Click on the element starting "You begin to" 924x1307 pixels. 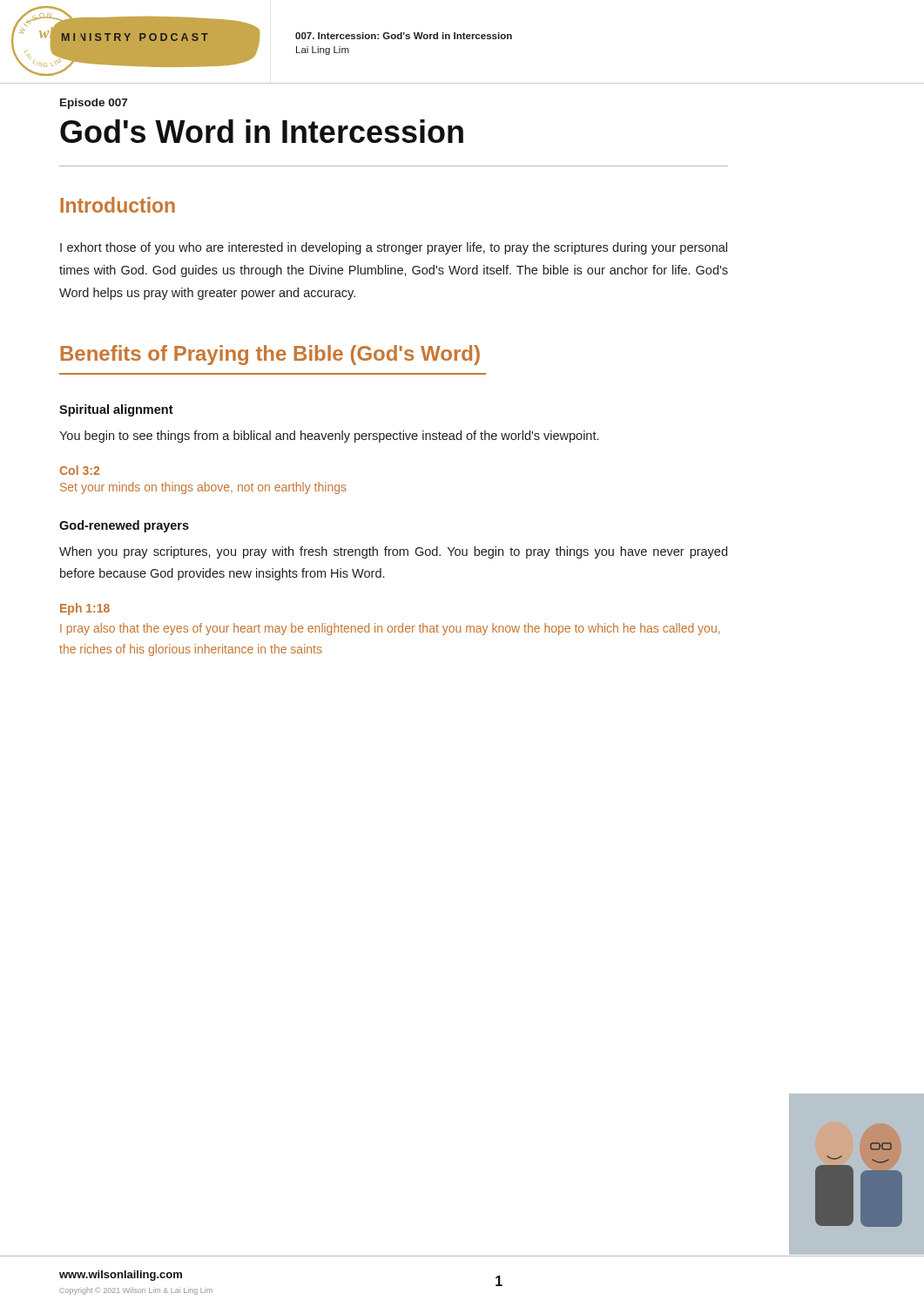pyautogui.click(x=329, y=435)
